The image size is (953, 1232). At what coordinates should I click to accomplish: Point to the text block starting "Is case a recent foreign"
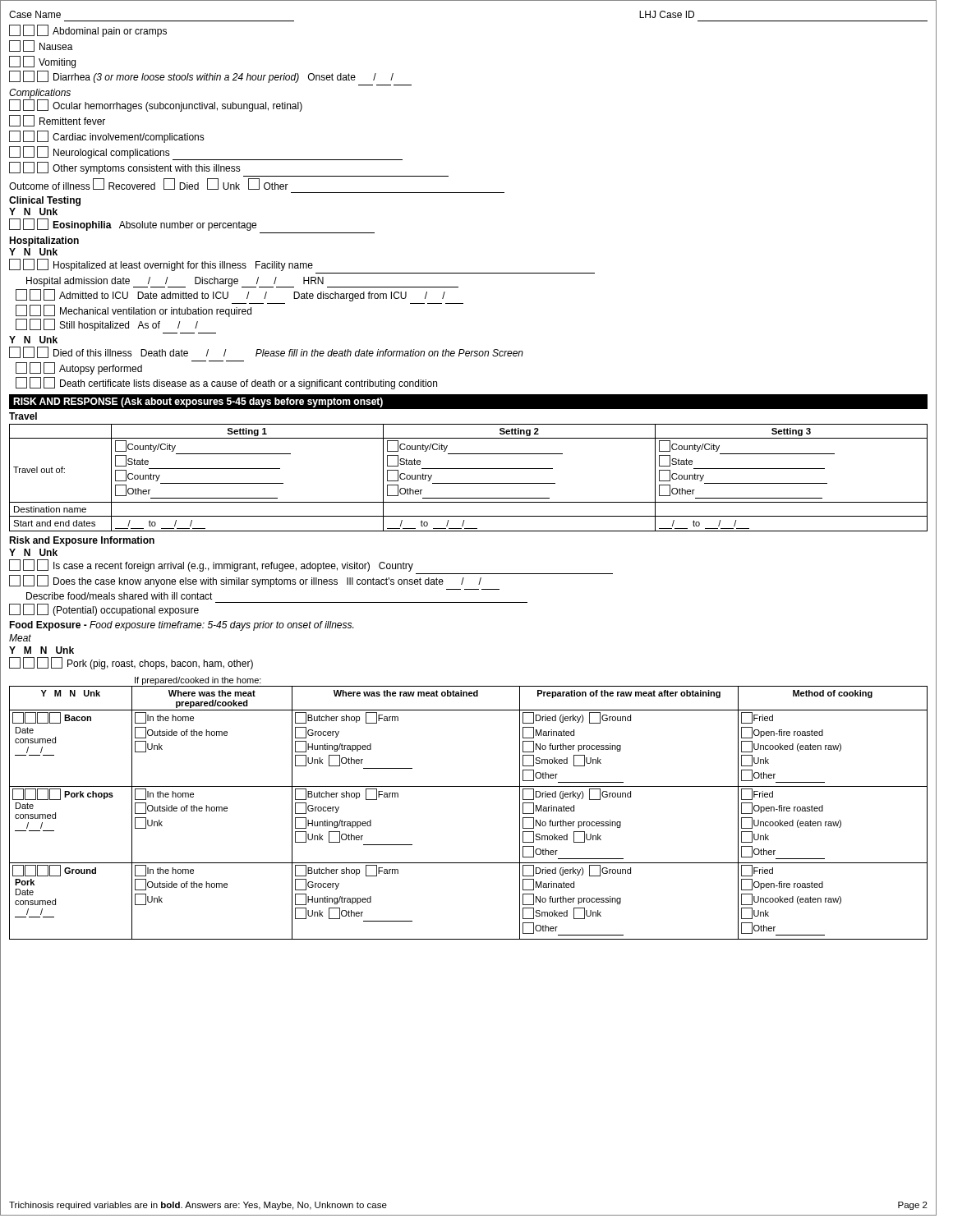311,567
